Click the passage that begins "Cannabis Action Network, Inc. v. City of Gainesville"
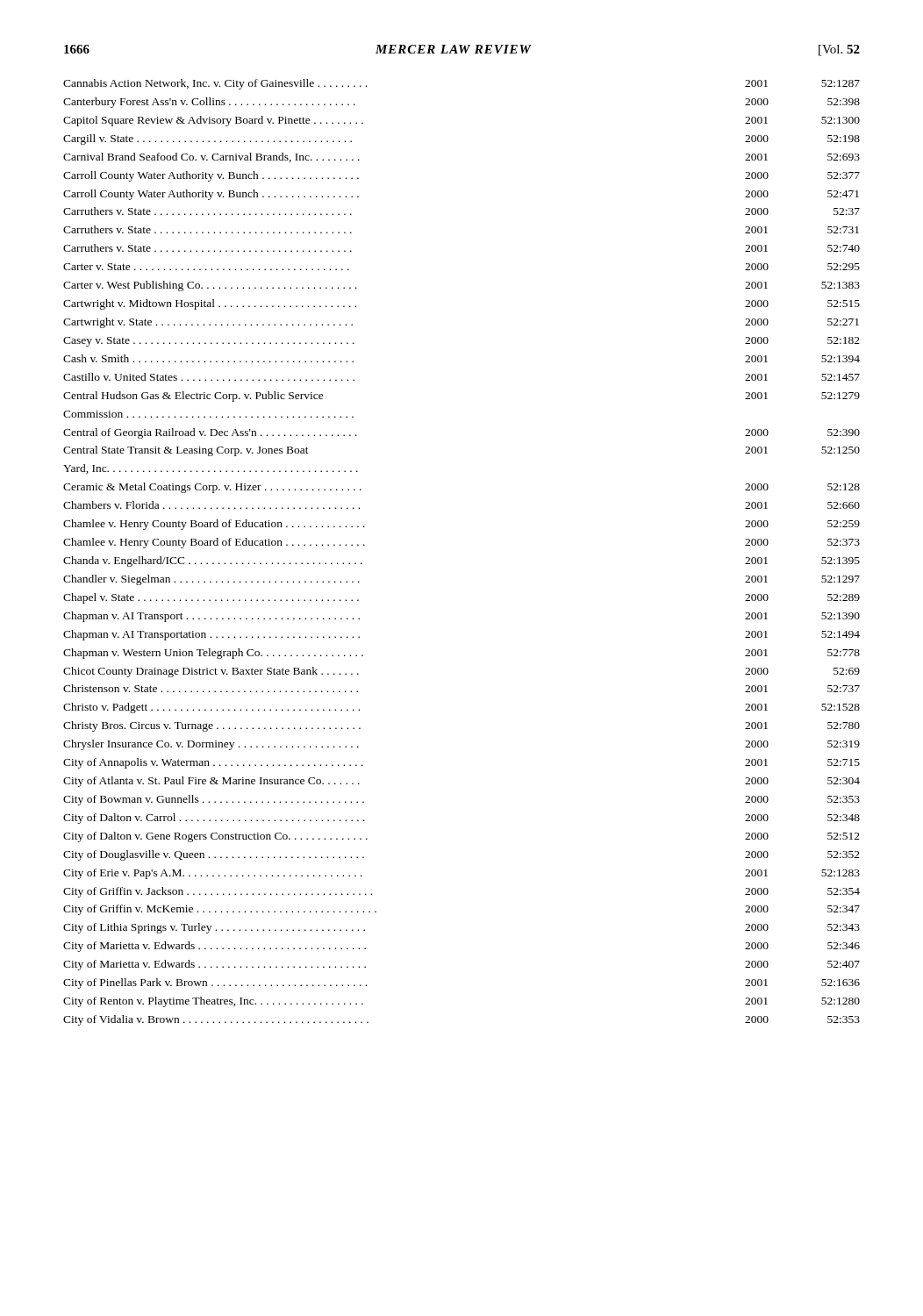The image size is (923, 1316). pos(194,84)
